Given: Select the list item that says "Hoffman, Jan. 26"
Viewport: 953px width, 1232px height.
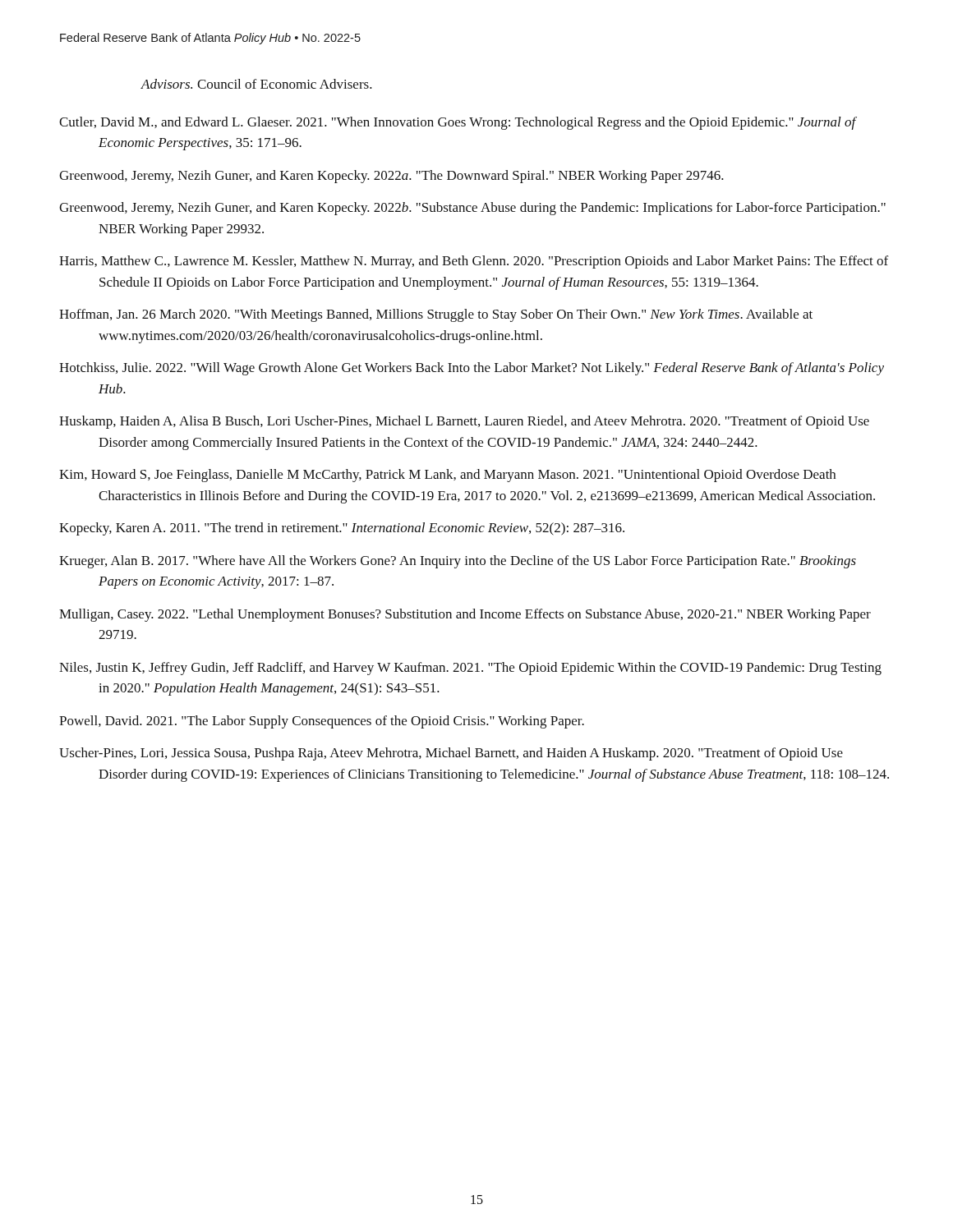Looking at the screenshot, I should pos(476,325).
